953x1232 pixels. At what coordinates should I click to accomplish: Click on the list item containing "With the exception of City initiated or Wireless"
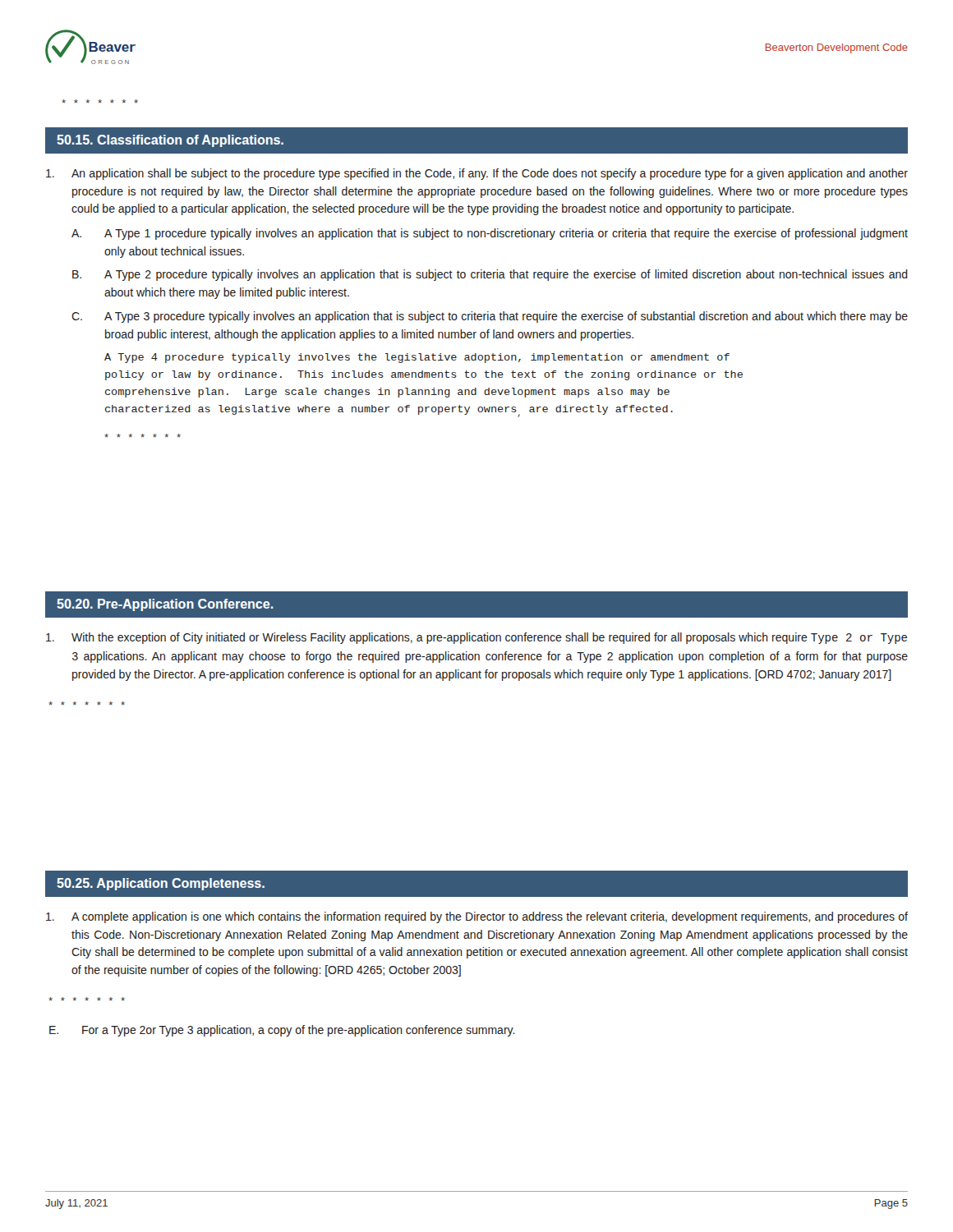(x=476, y=657)
